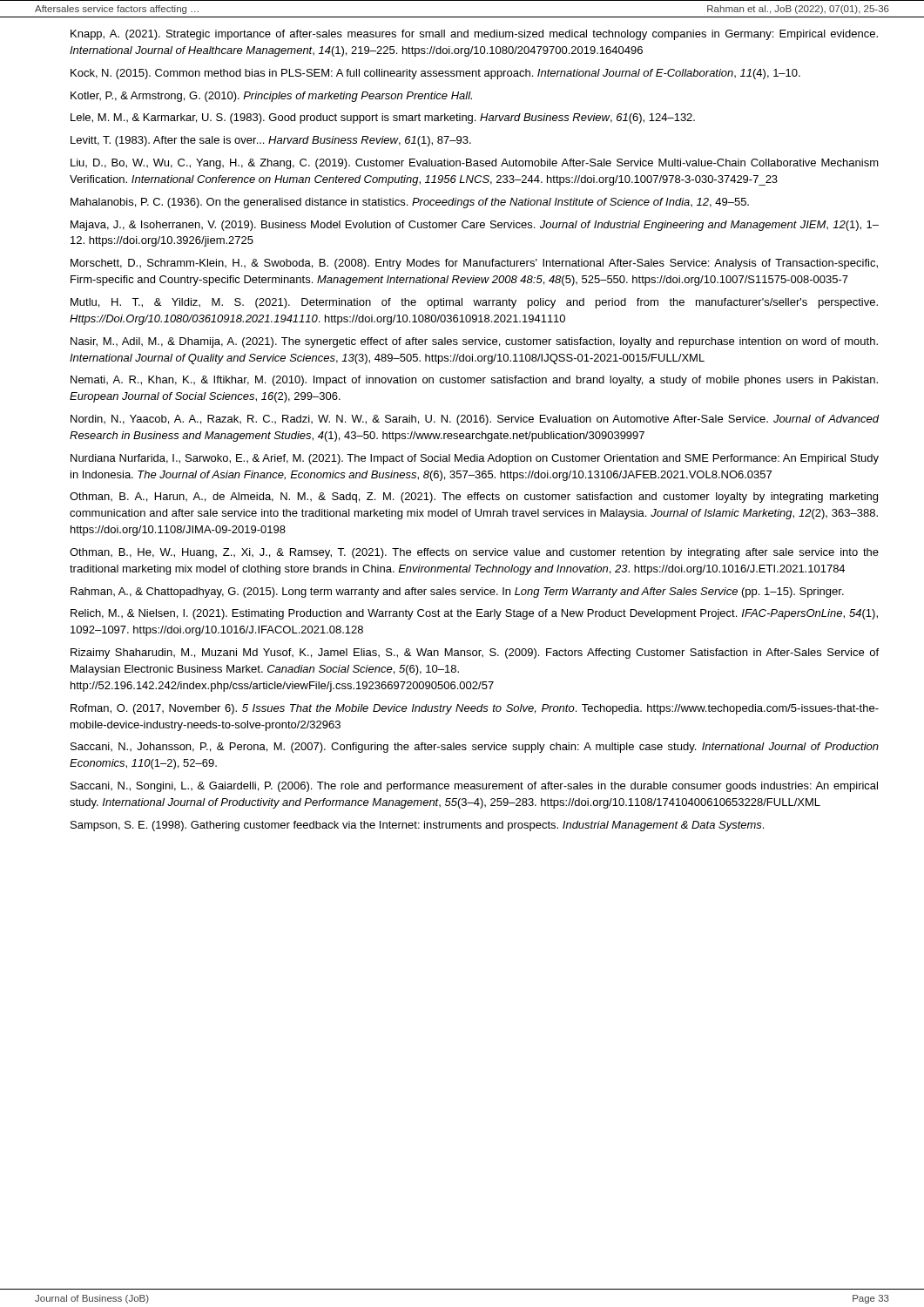924x1307 pixels.
Task: Locate the block of text that opens with "Majava, J., & Isoherranen, V."
Action: (x=462, y=233)
